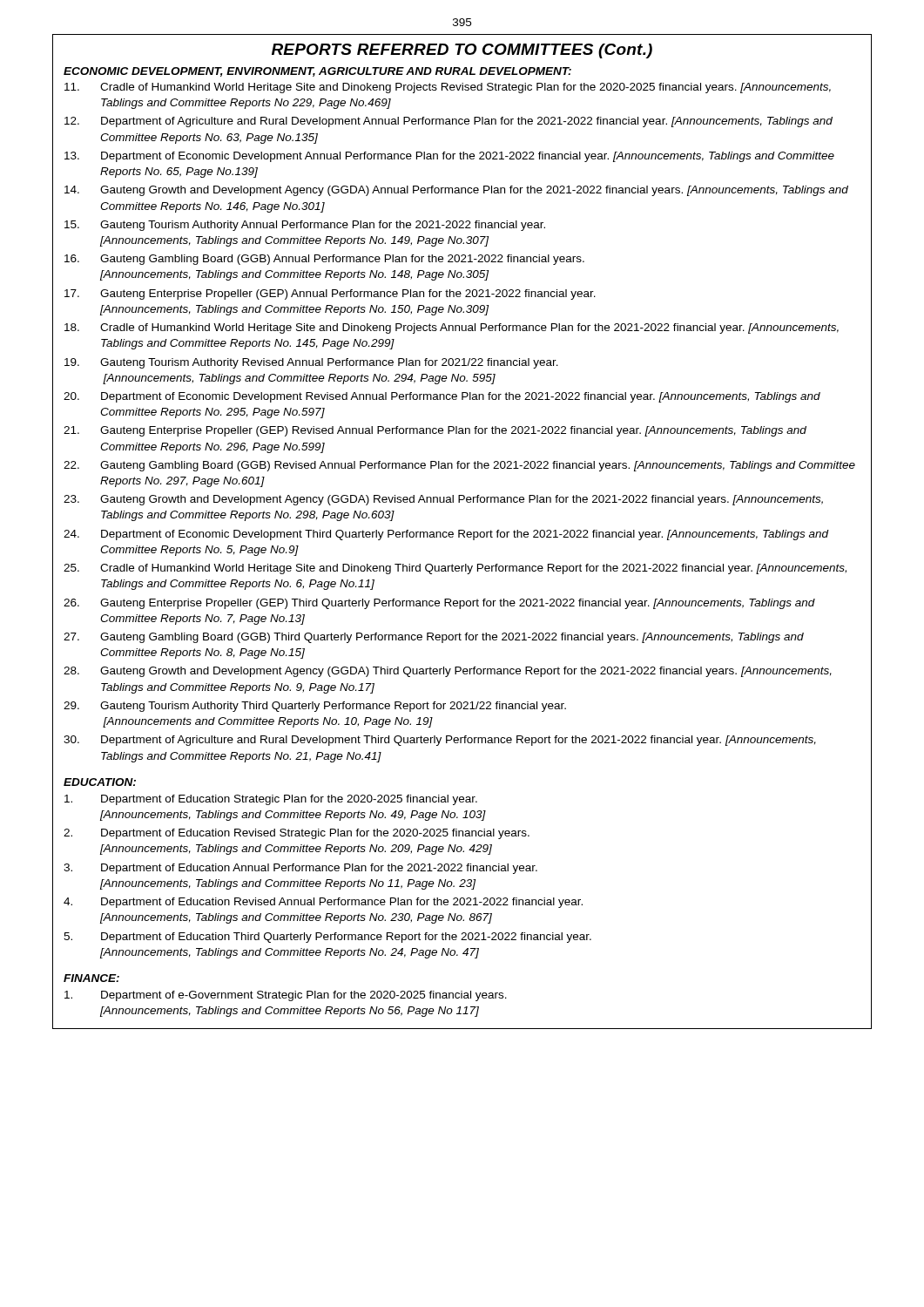
Task: Click on the text starting "Department of Education Strategic Plan for the"
Action: point(462,808)
